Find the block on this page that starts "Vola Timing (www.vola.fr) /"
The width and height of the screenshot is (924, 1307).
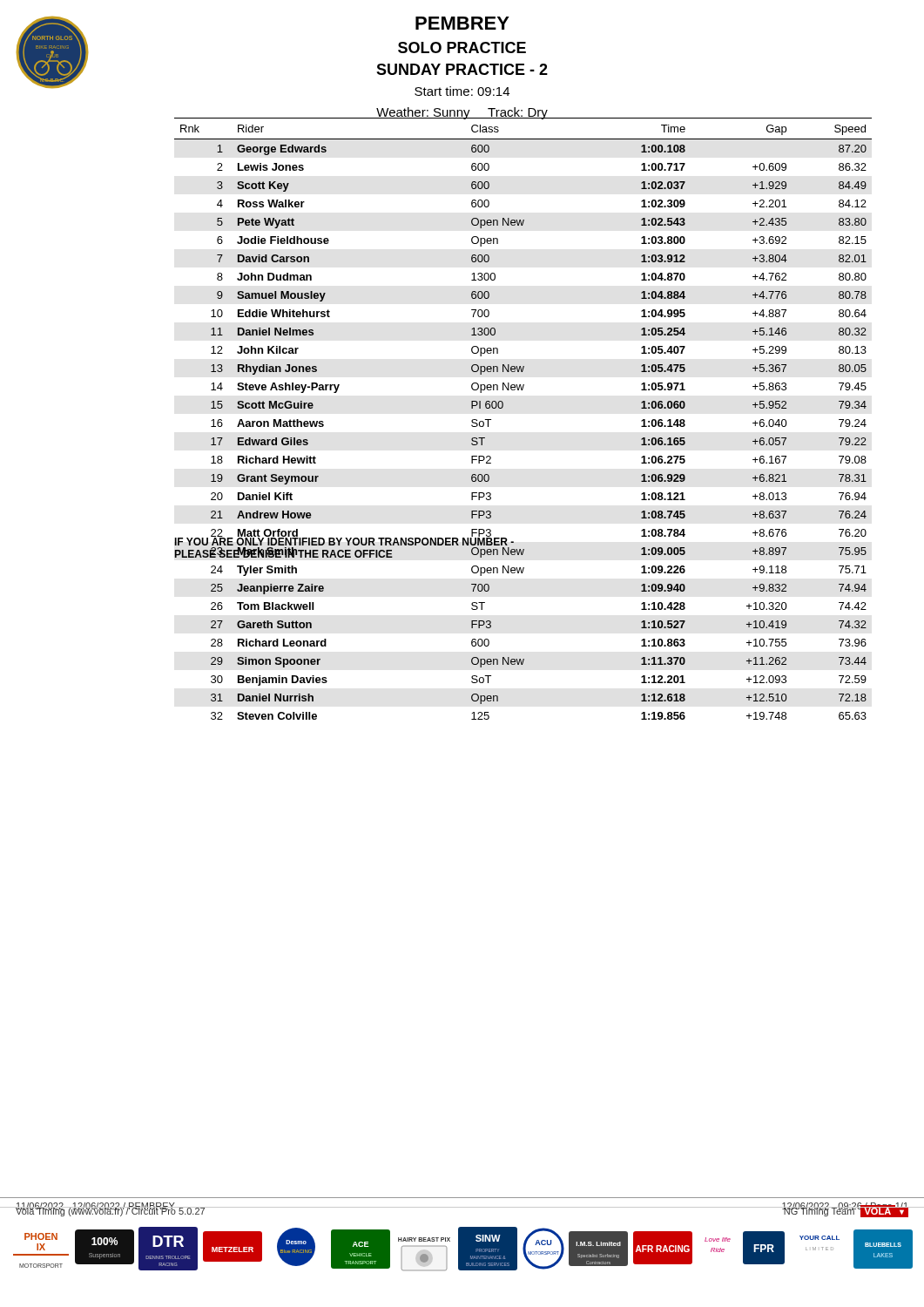[462, 1211]
